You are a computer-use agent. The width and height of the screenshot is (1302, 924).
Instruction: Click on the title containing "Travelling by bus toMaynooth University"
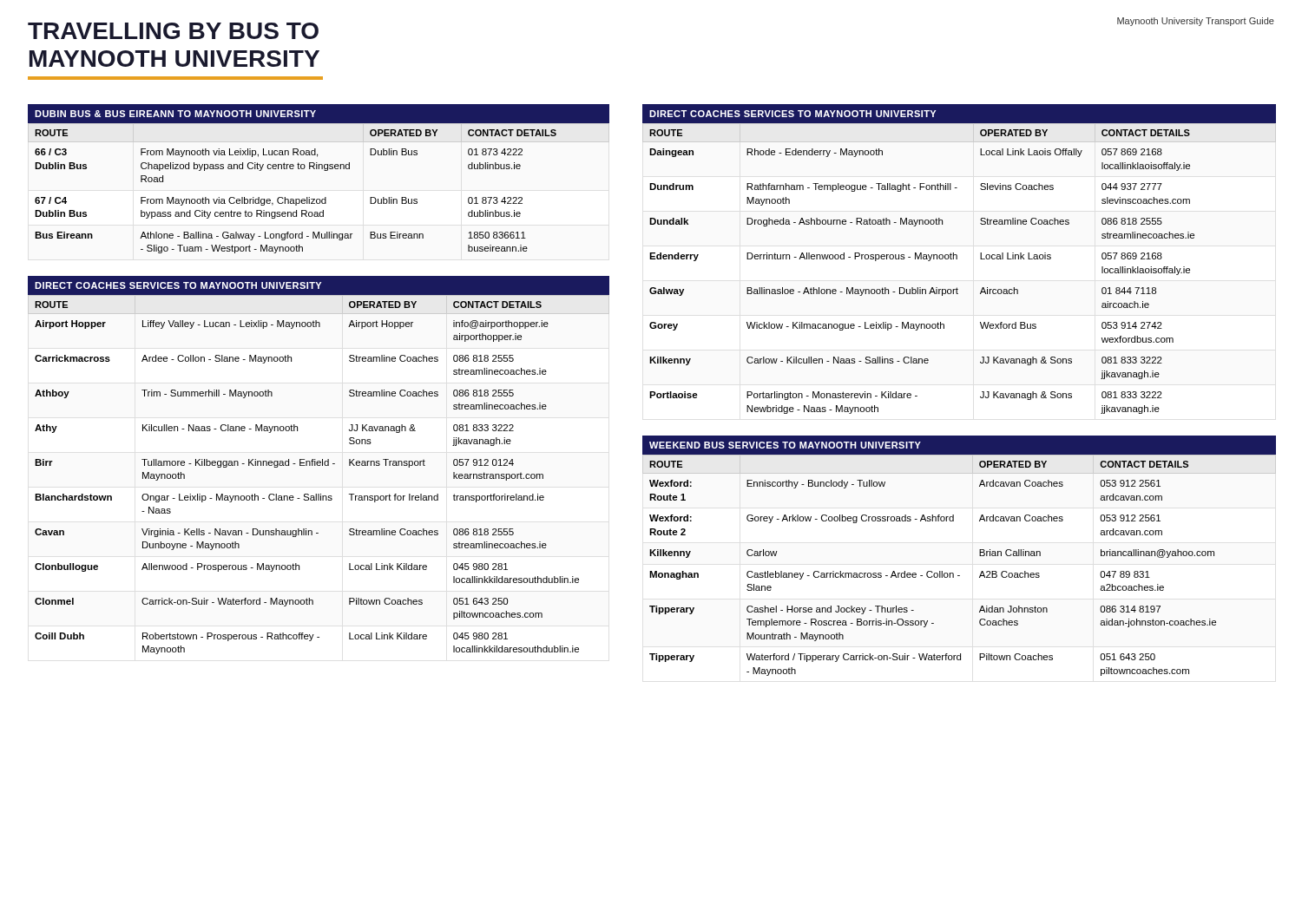[175, 49]
